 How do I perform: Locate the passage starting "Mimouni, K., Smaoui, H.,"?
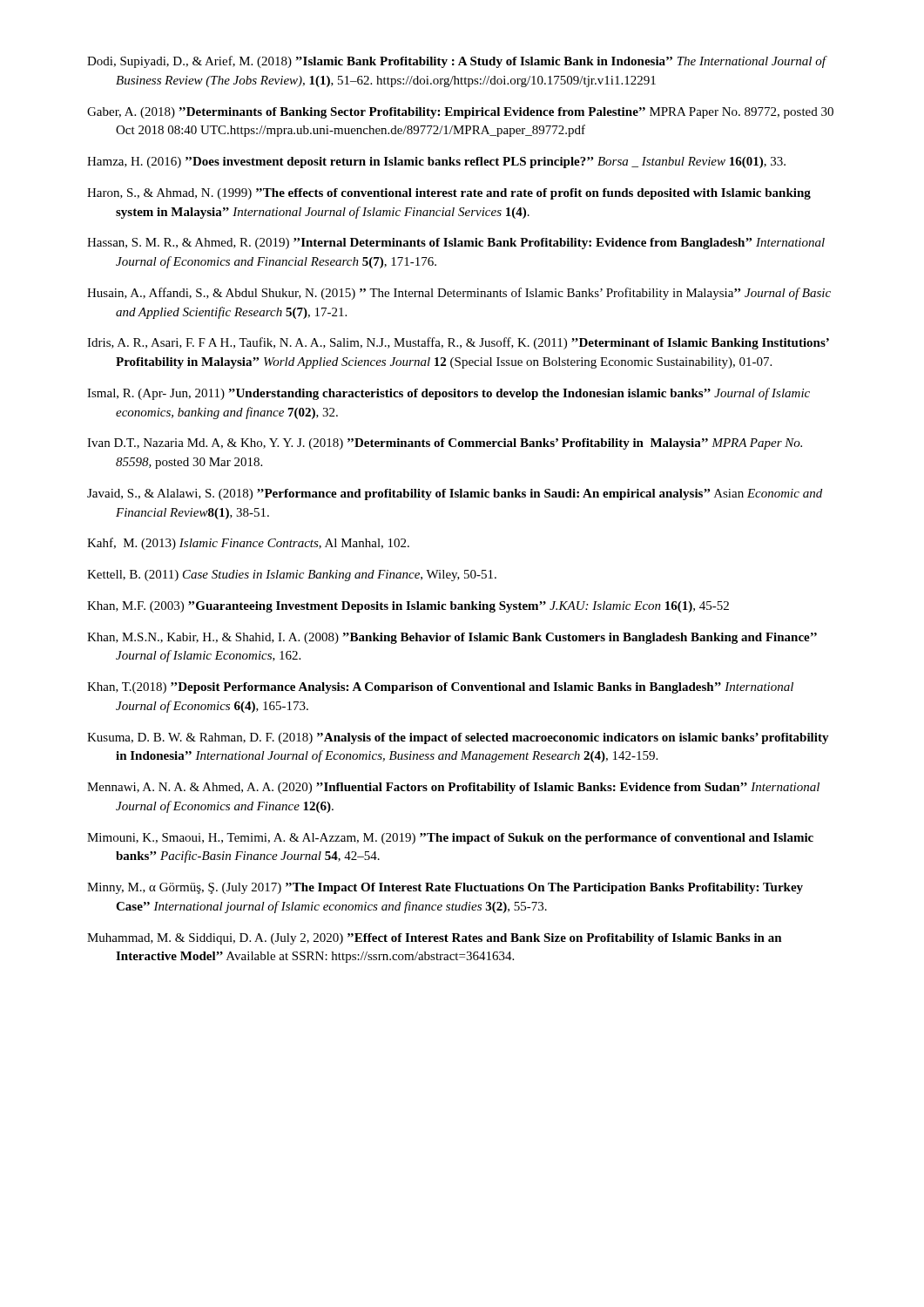coord(450,846)
